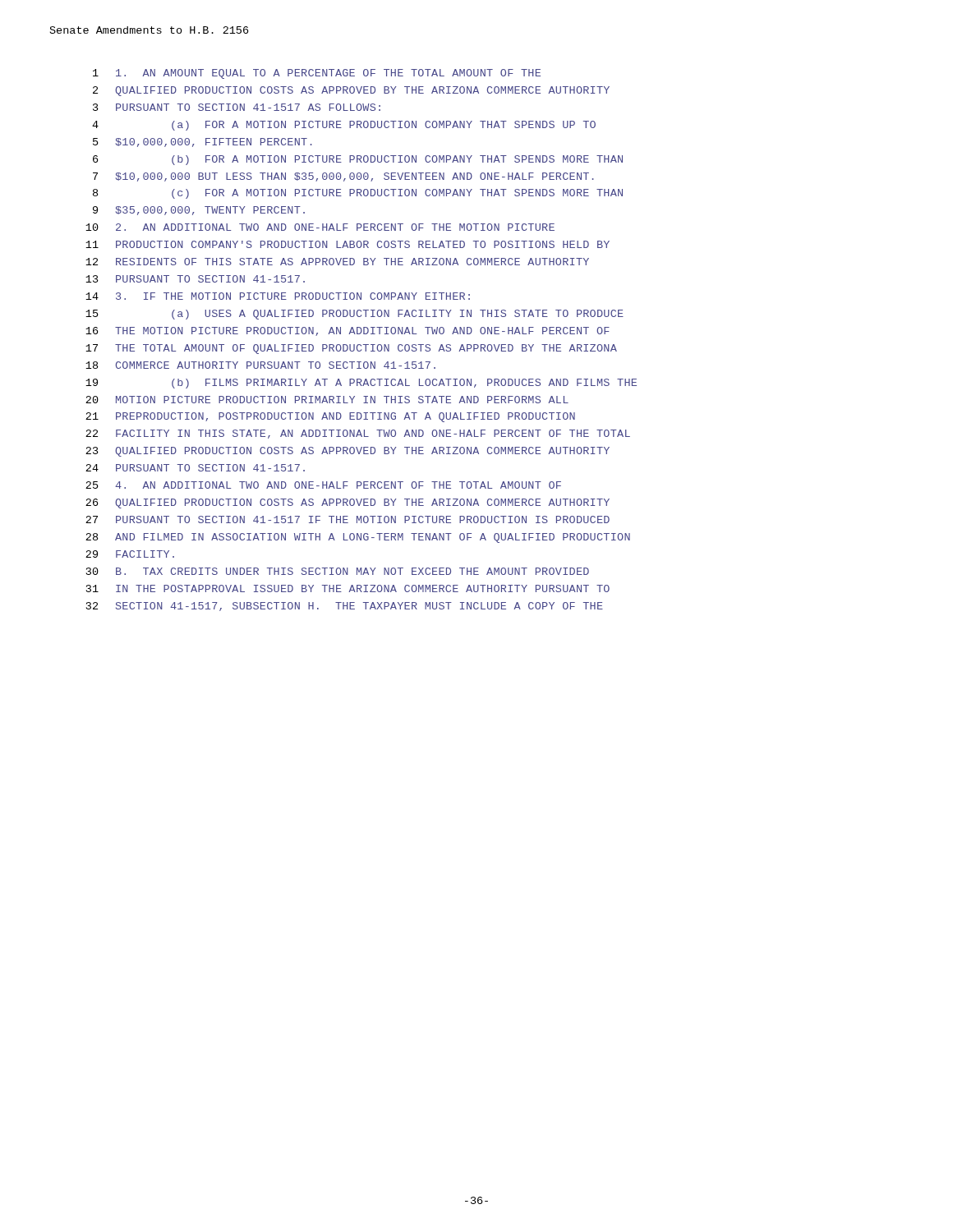Navigate to the passage starting "4 (a) FOR A MOTION"

click(476, 134)
